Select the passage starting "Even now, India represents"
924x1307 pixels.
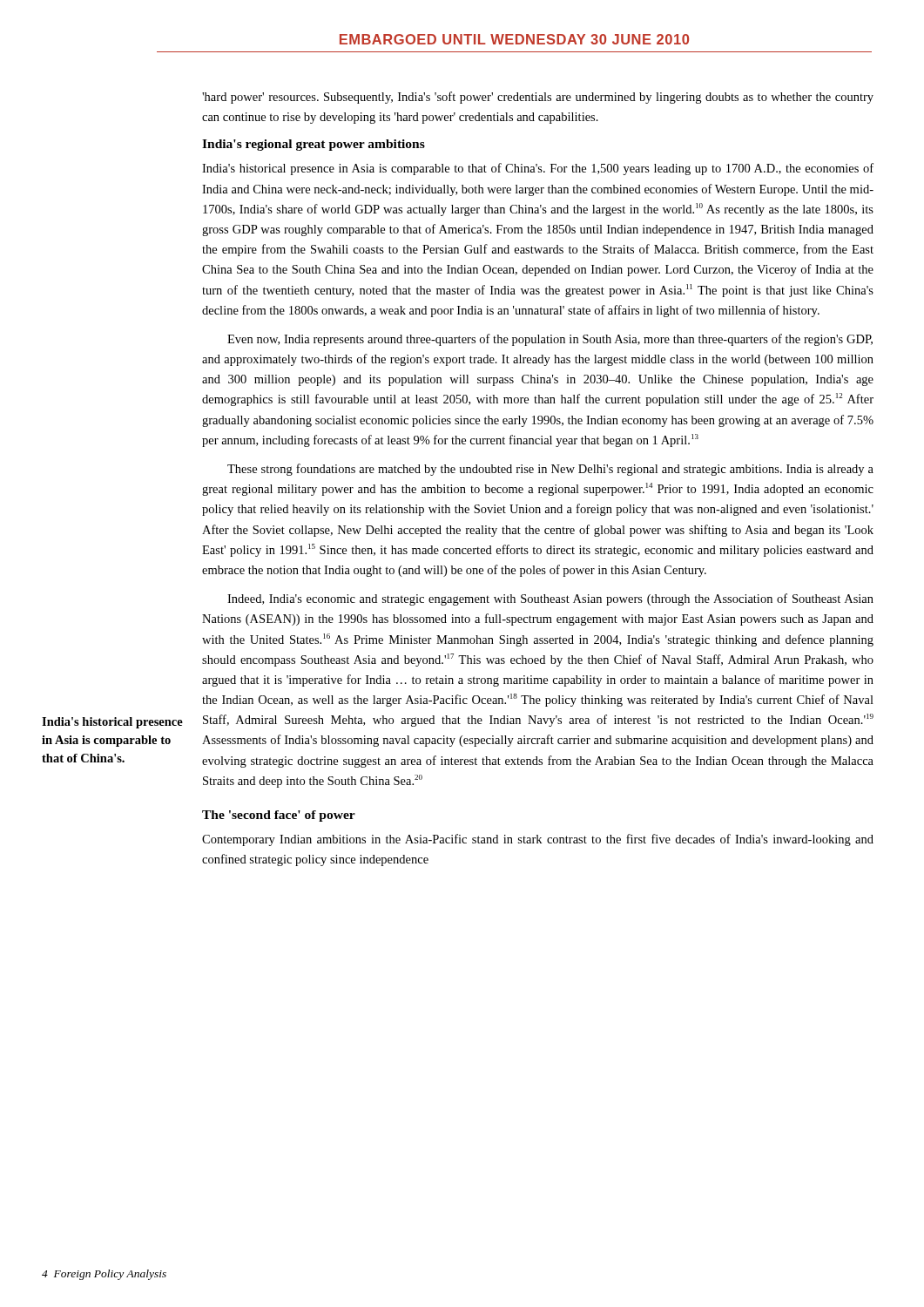[x=538, y=390]
